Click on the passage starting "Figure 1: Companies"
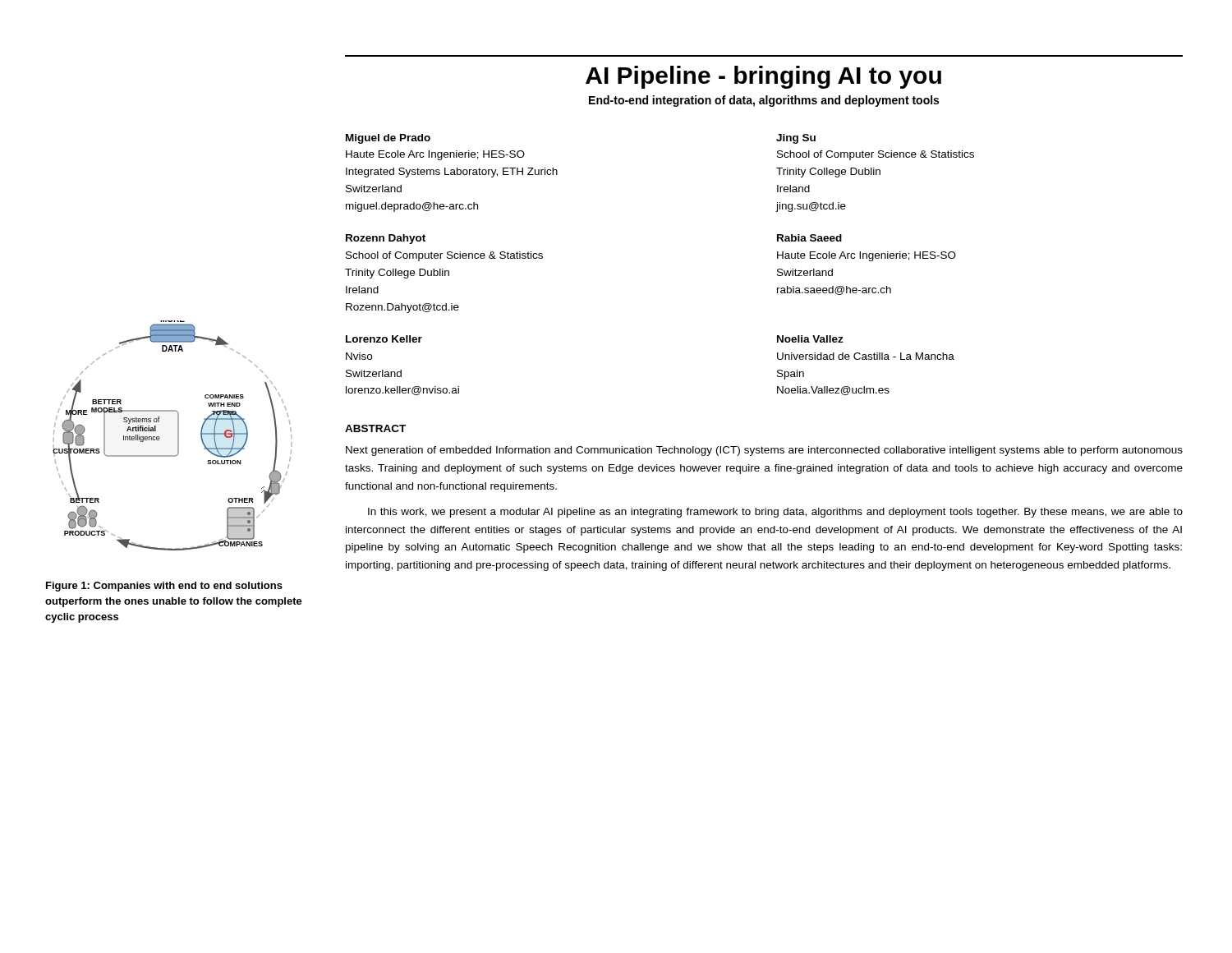The image size is (1232, 953). 174,601
